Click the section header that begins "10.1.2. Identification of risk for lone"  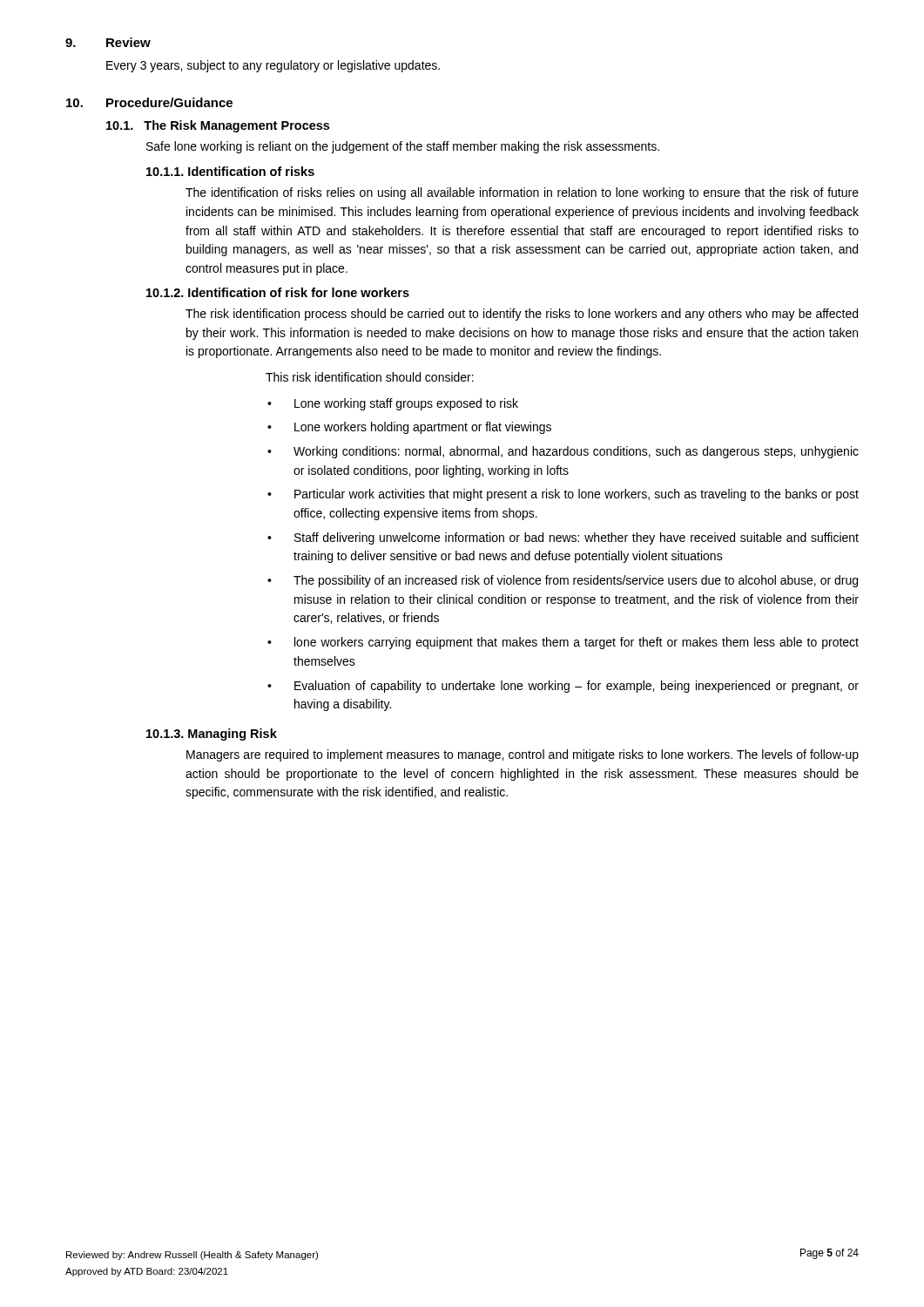[277, 293]
